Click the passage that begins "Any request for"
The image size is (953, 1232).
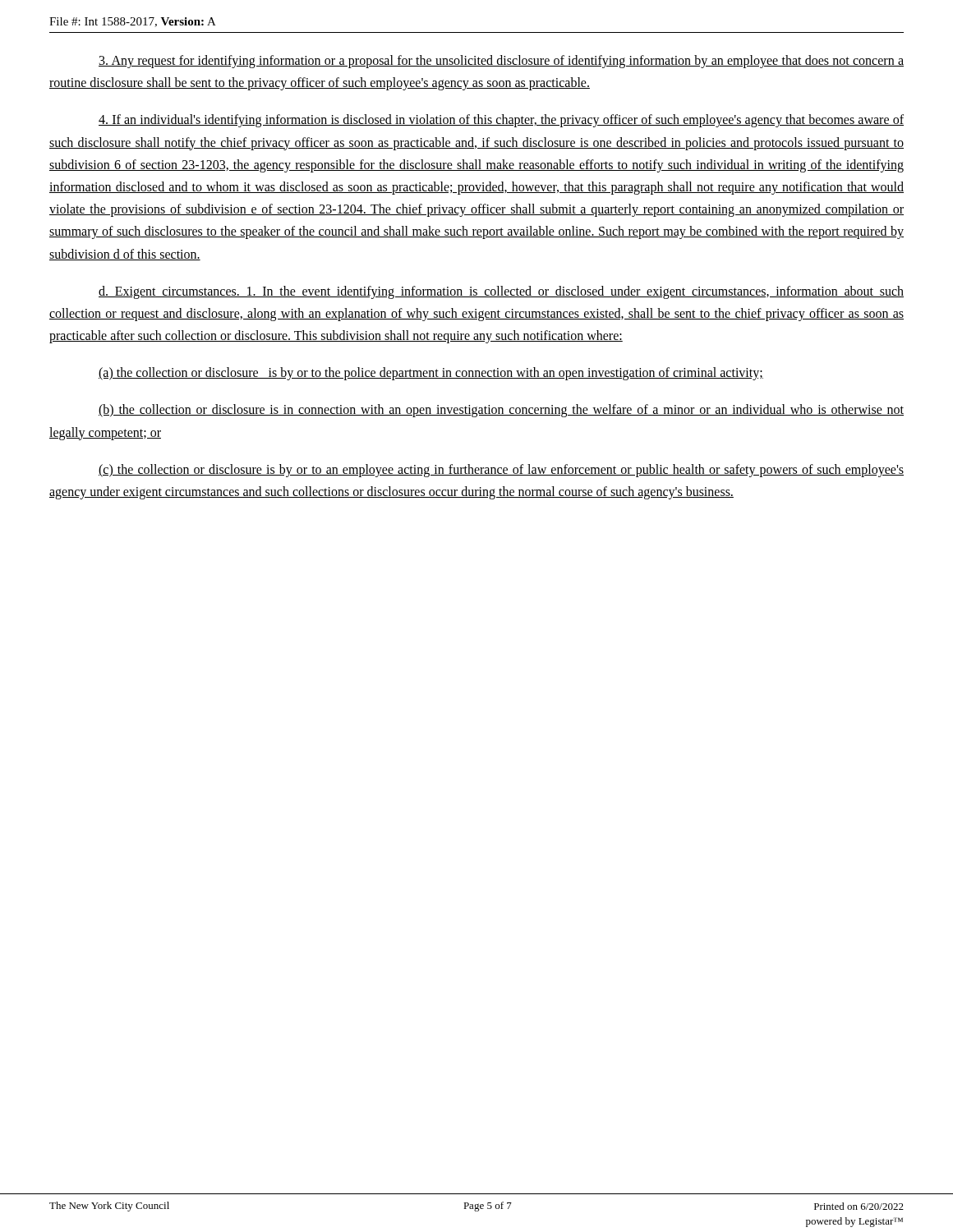coord(476,72)
